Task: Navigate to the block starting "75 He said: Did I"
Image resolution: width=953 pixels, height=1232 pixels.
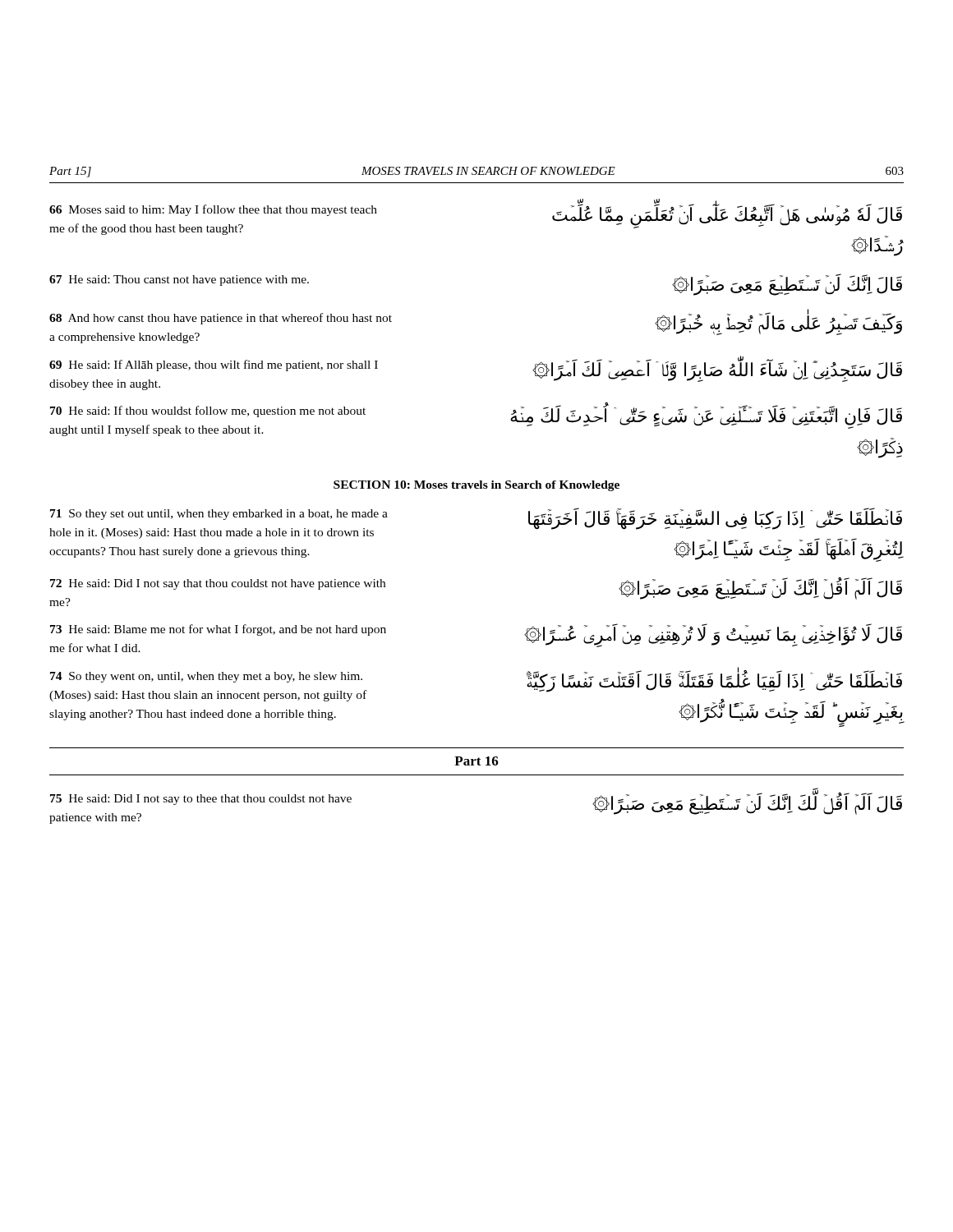Action: (116, 802)
